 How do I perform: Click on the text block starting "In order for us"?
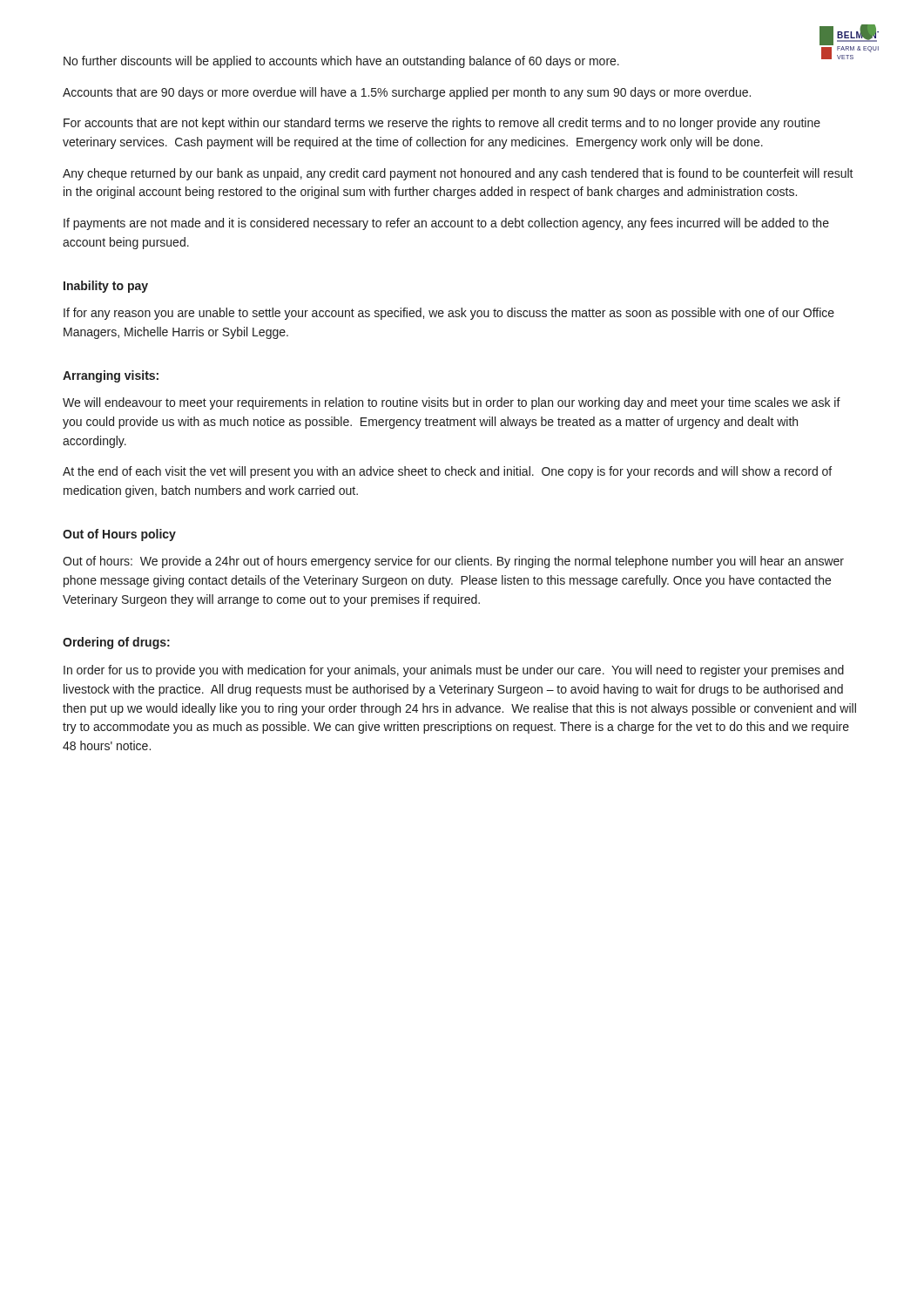tap(460, 708)
